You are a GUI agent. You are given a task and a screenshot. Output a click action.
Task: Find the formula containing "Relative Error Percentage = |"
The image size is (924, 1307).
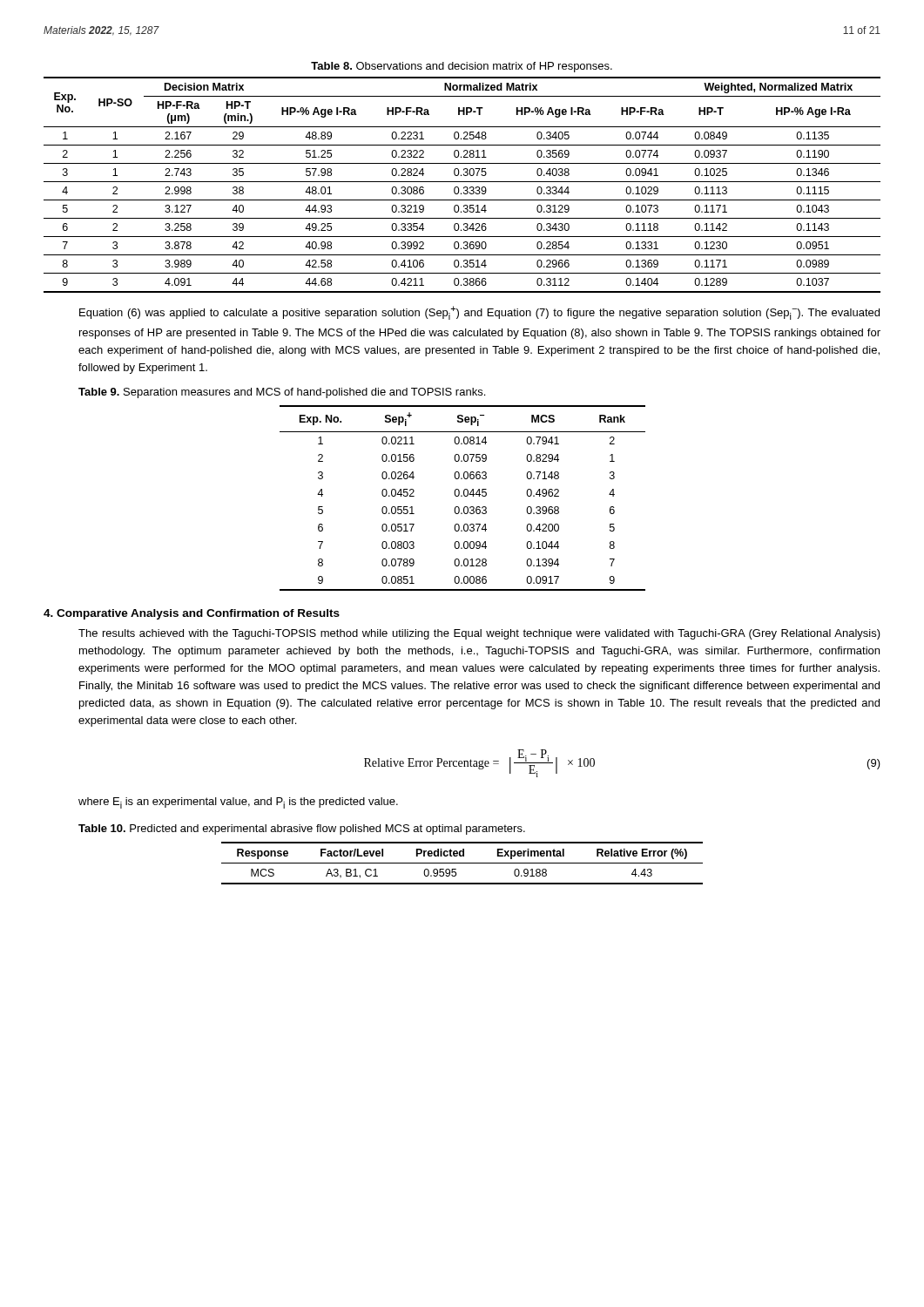click(x=510, y=763)
